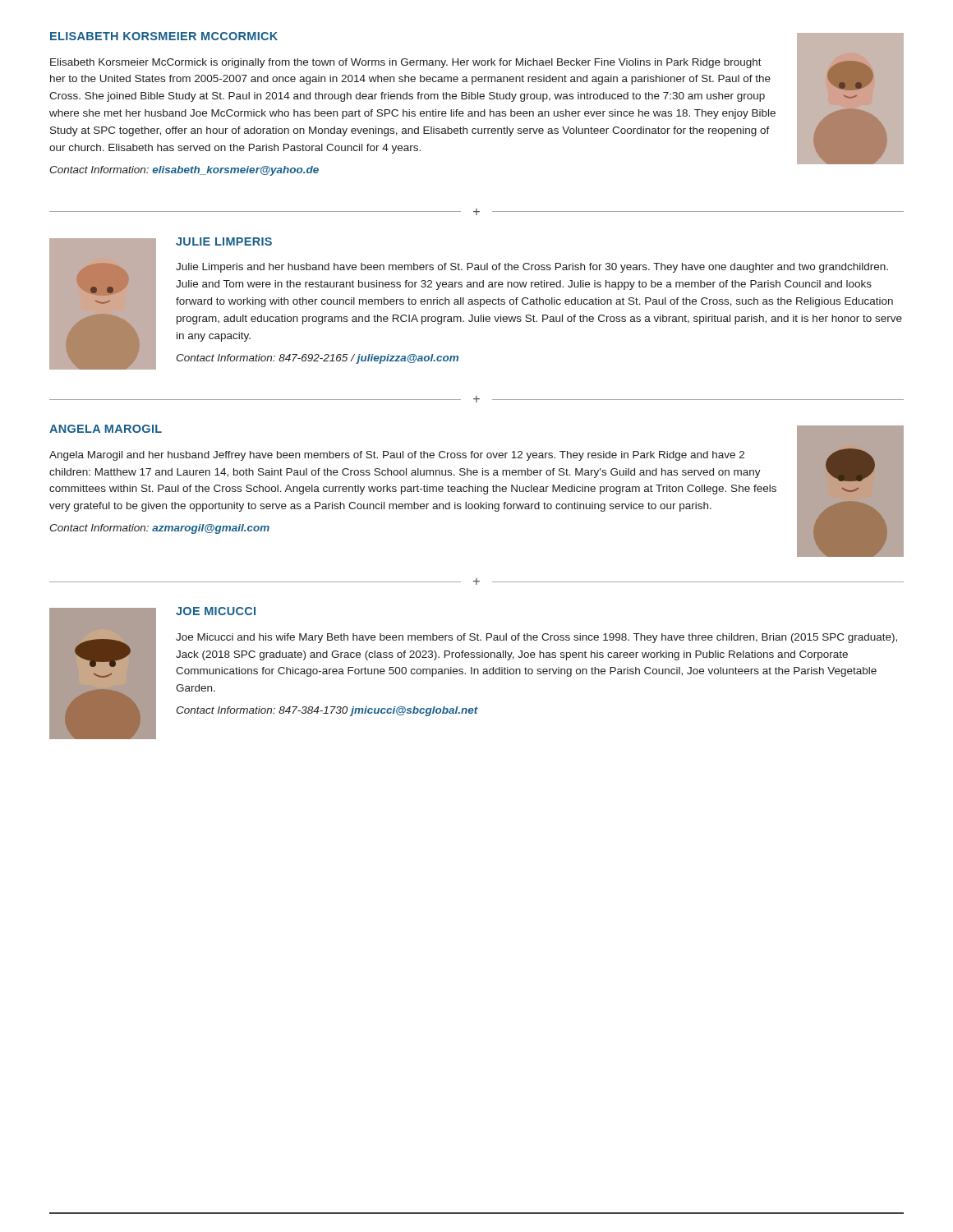Screen dimensions: 1232x953
Task: Select the element starting "ANGELA MAROGIL"
Action: point(106,429)
